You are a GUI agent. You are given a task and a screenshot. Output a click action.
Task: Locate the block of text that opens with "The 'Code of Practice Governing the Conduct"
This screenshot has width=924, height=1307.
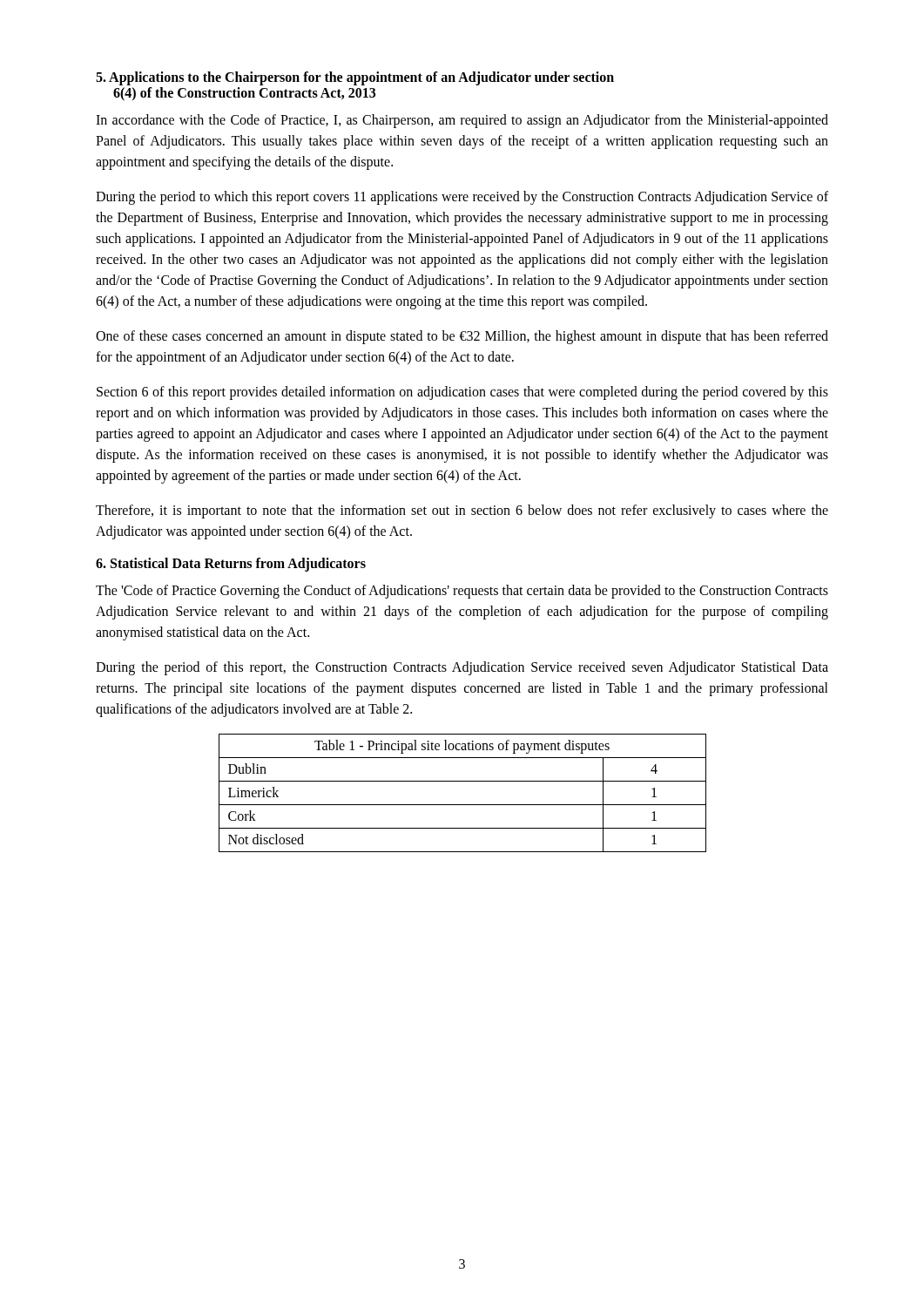point(462,612)
